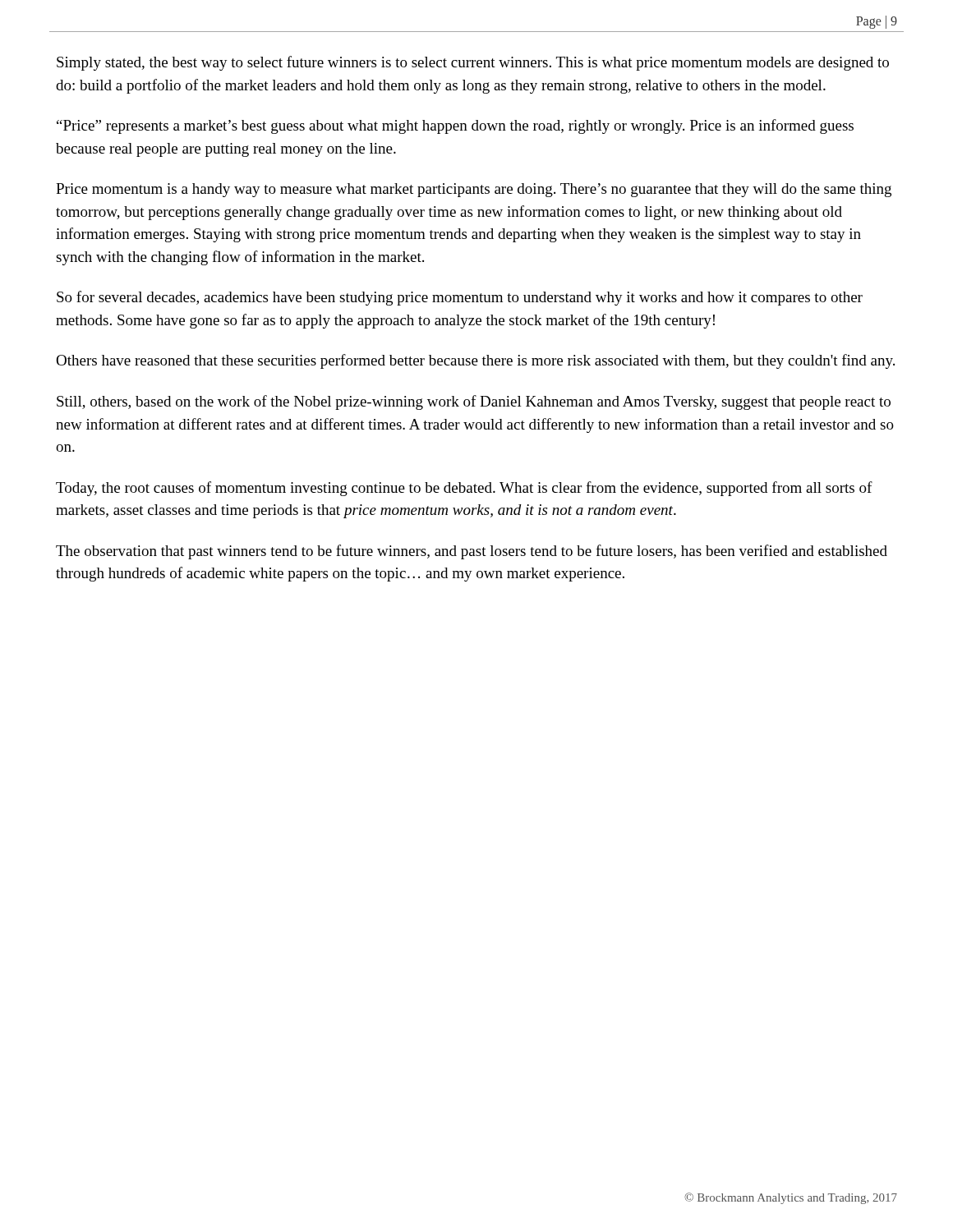Select the text block that reads "“Price” represents a"
The image size is (953, 1232).
pos(455,137)
